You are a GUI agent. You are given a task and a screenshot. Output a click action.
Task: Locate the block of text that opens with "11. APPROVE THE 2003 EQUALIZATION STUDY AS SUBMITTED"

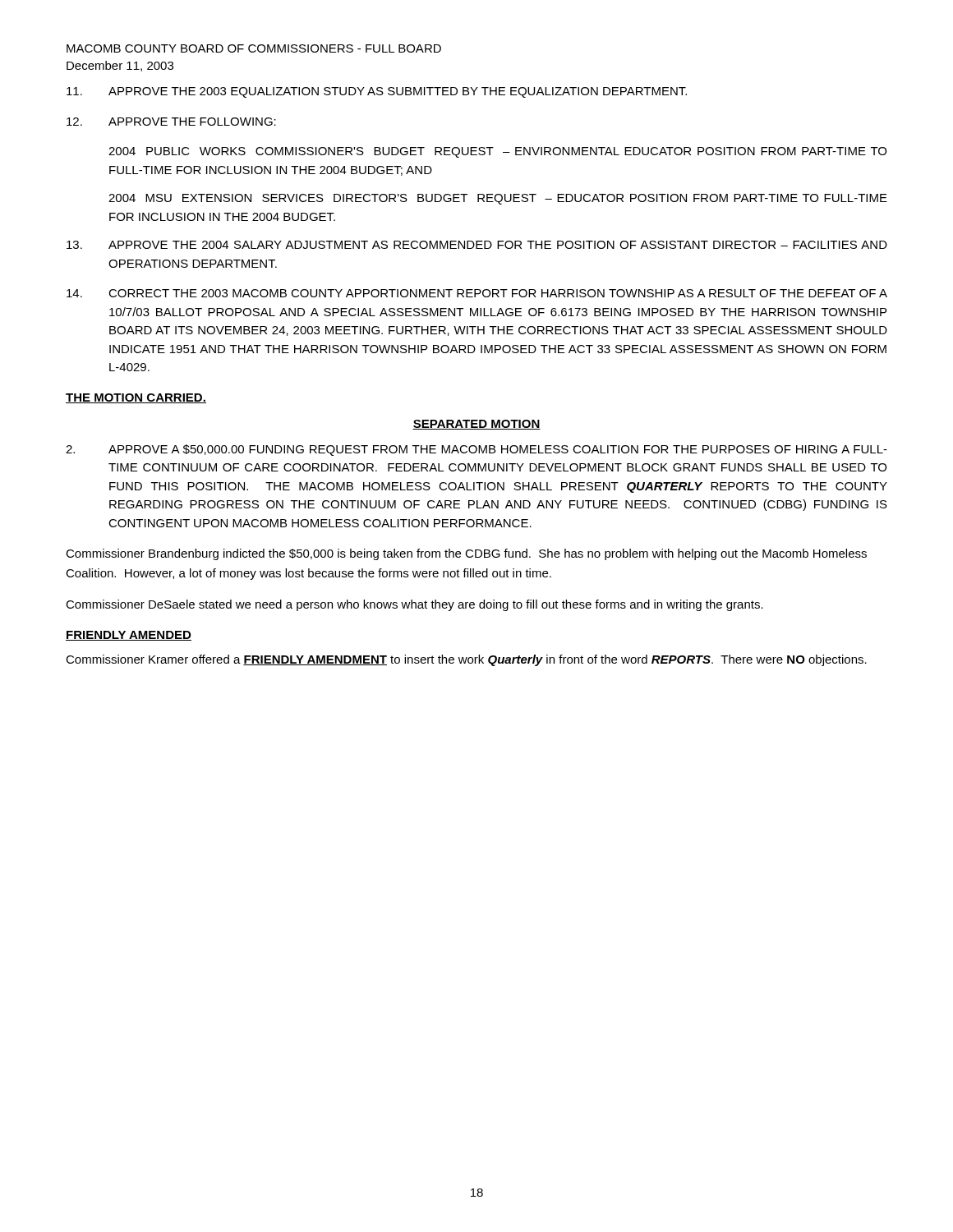pos(476,91)
